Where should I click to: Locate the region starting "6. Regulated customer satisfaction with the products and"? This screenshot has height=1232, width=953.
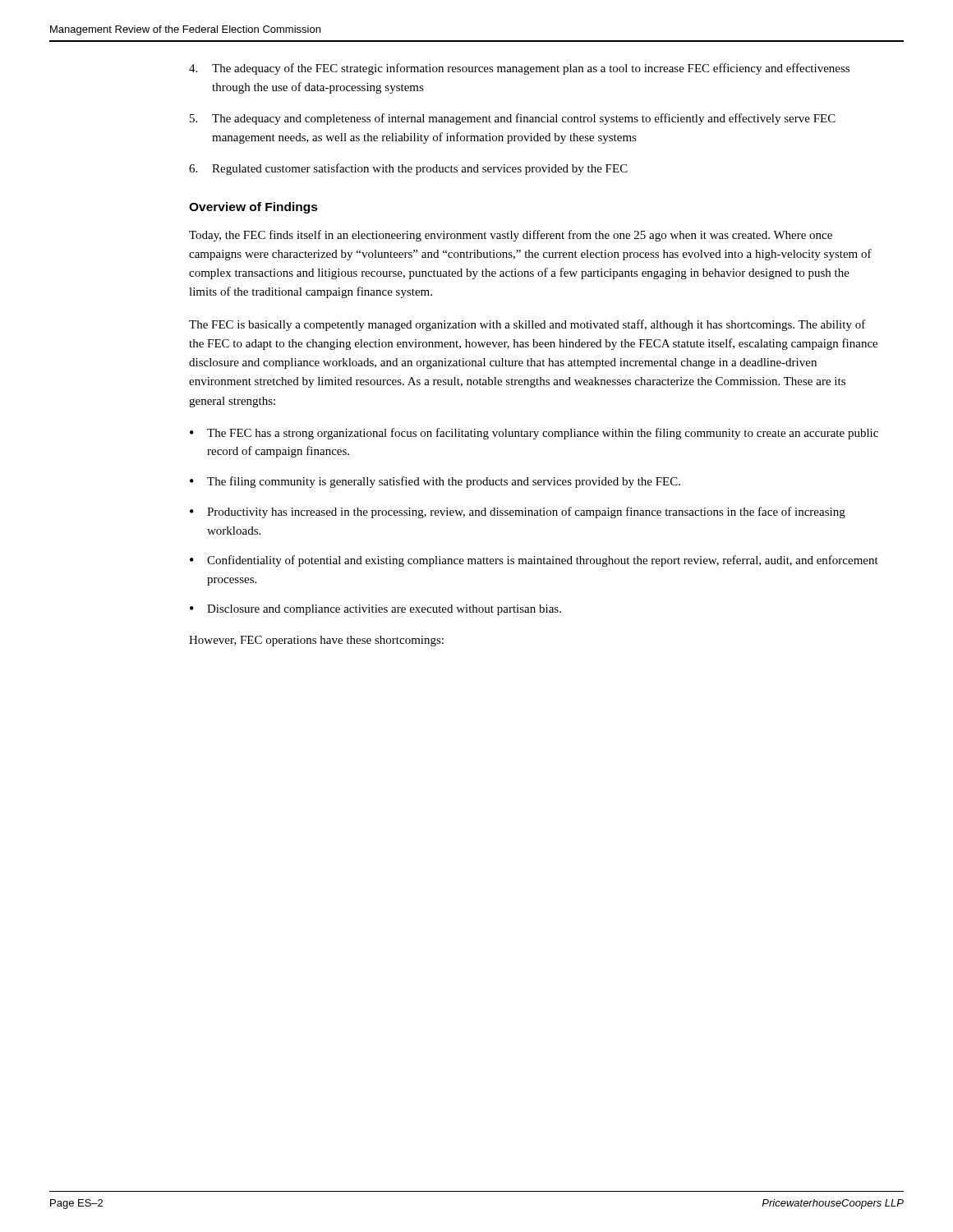(x=534, y=169)
